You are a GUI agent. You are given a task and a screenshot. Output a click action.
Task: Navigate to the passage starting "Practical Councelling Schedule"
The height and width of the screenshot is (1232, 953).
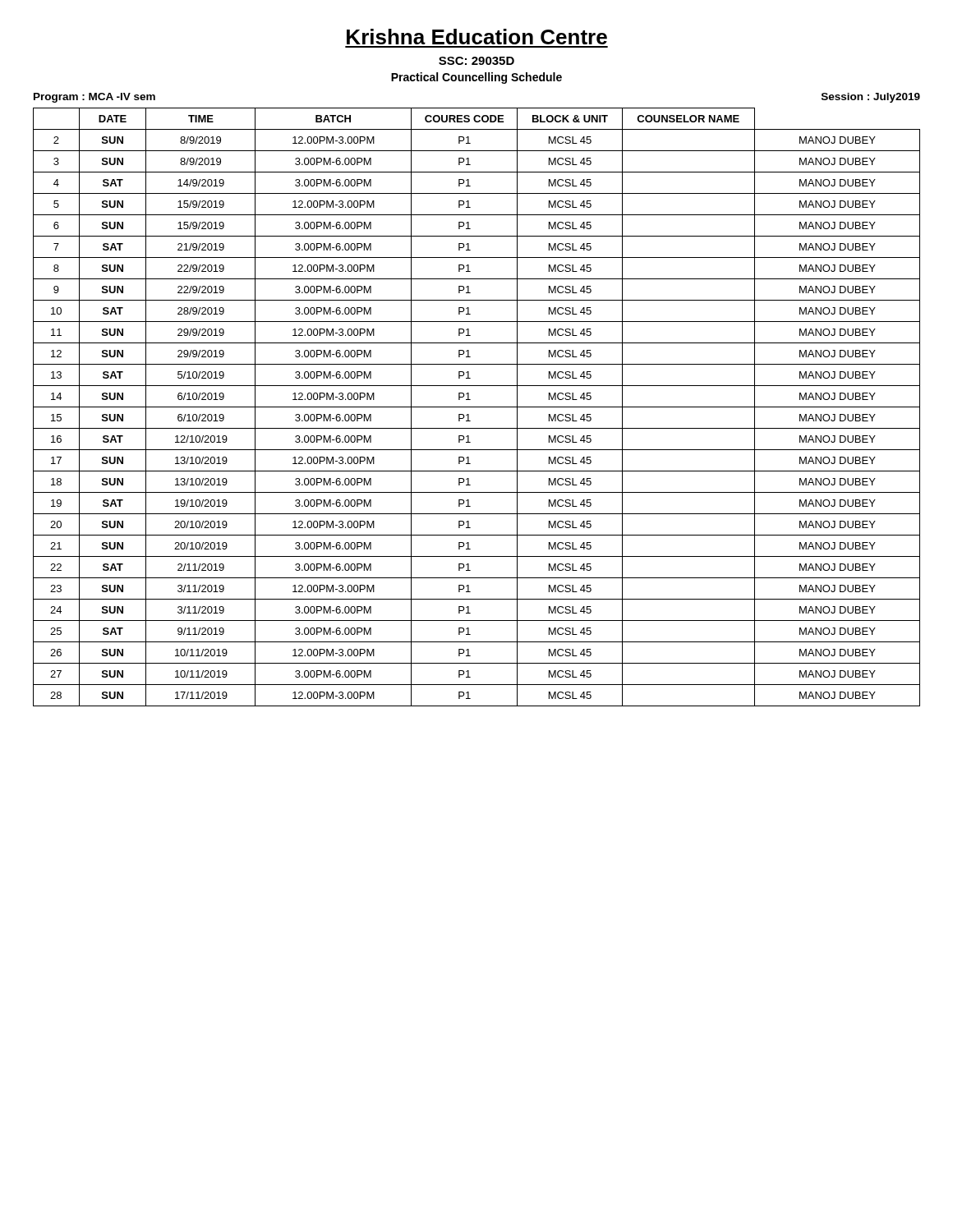click(476, 77)
